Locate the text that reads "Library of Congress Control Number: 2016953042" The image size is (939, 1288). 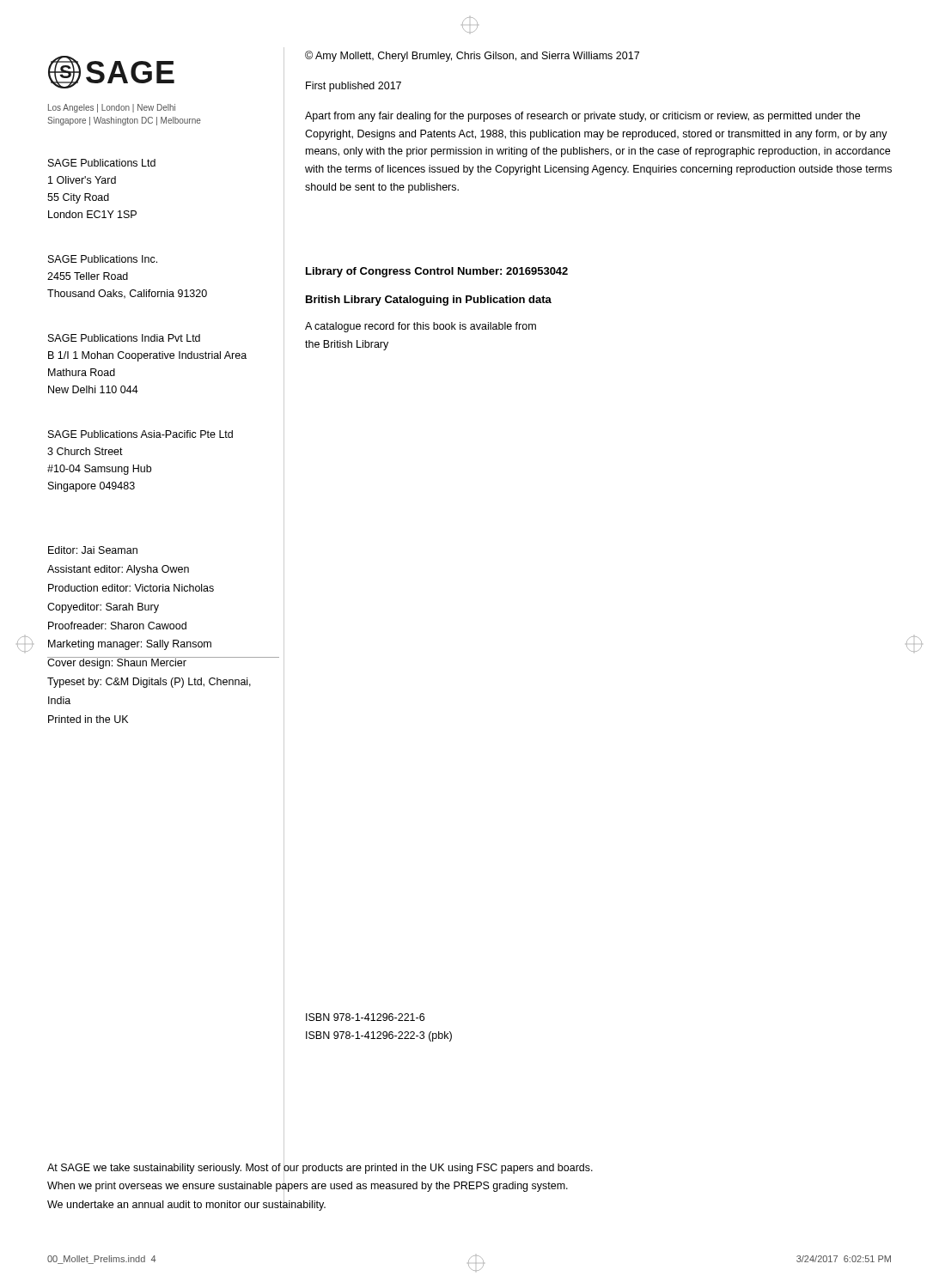click(437, 271)
